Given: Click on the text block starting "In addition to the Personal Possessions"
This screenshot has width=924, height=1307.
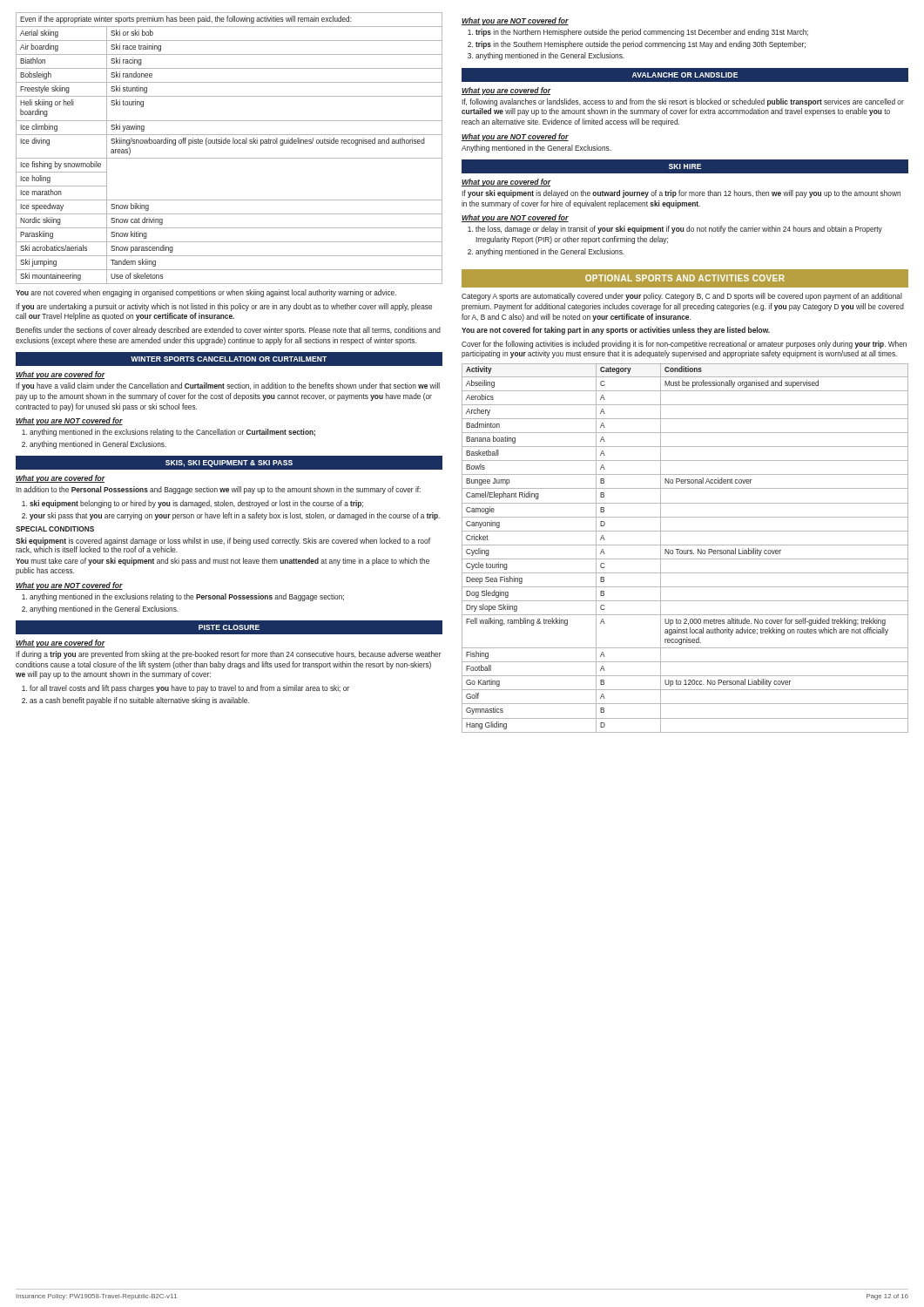Looking at the screenshot, I should [x=229, y=491].
